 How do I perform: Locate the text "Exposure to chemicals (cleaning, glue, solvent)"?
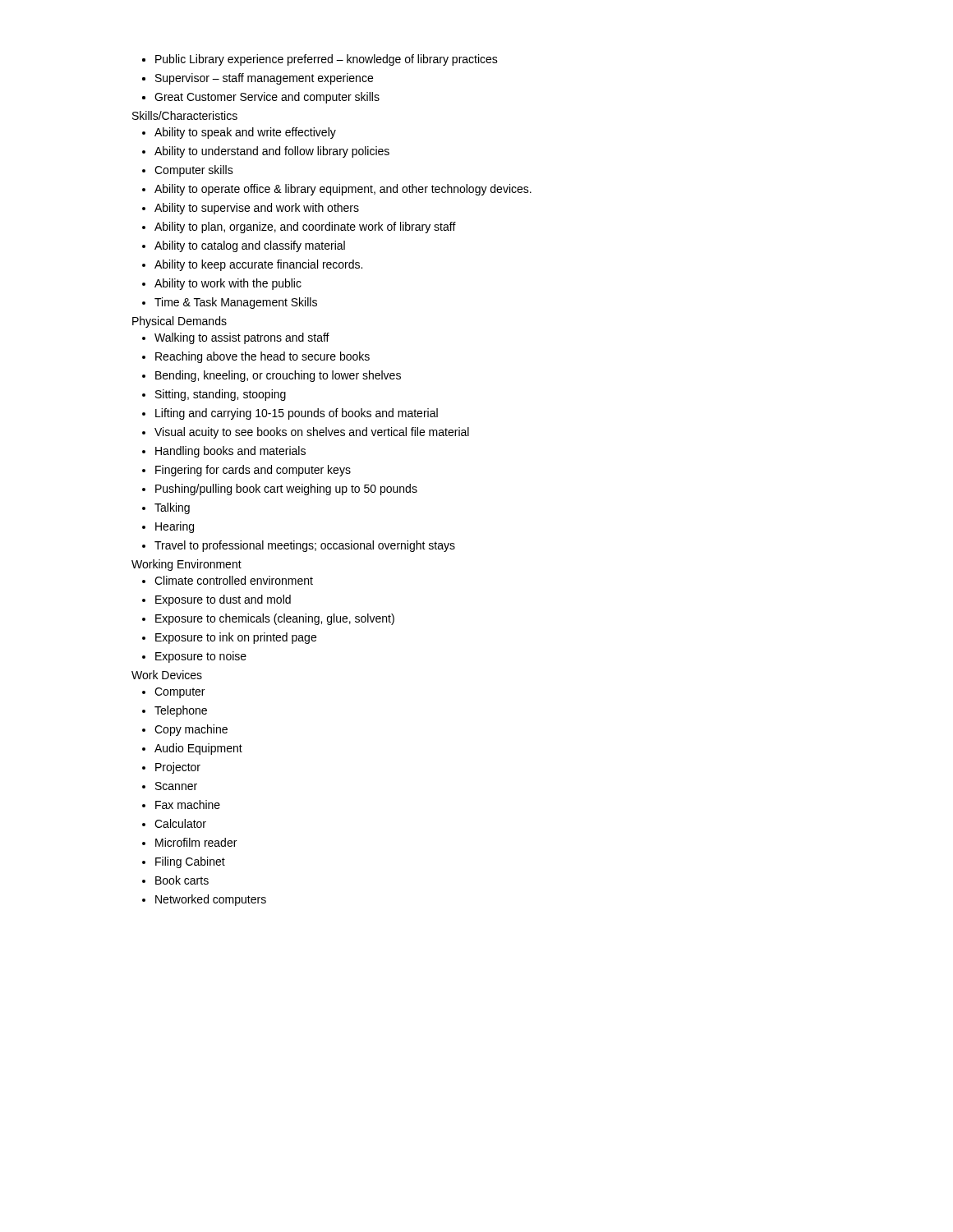tap(275, 619)
